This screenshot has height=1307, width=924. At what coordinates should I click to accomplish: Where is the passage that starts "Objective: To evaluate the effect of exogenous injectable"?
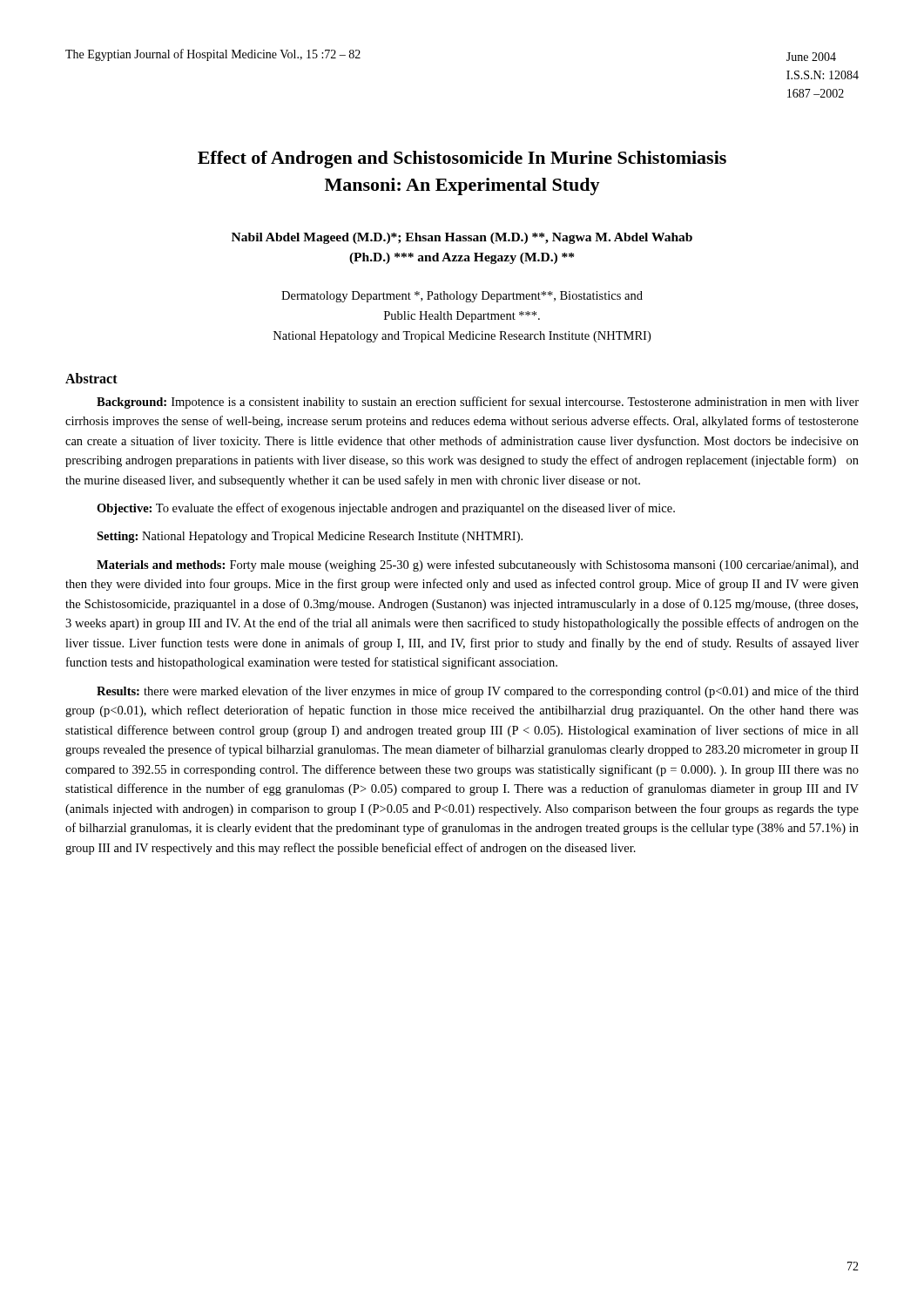(x=386, y=508)
